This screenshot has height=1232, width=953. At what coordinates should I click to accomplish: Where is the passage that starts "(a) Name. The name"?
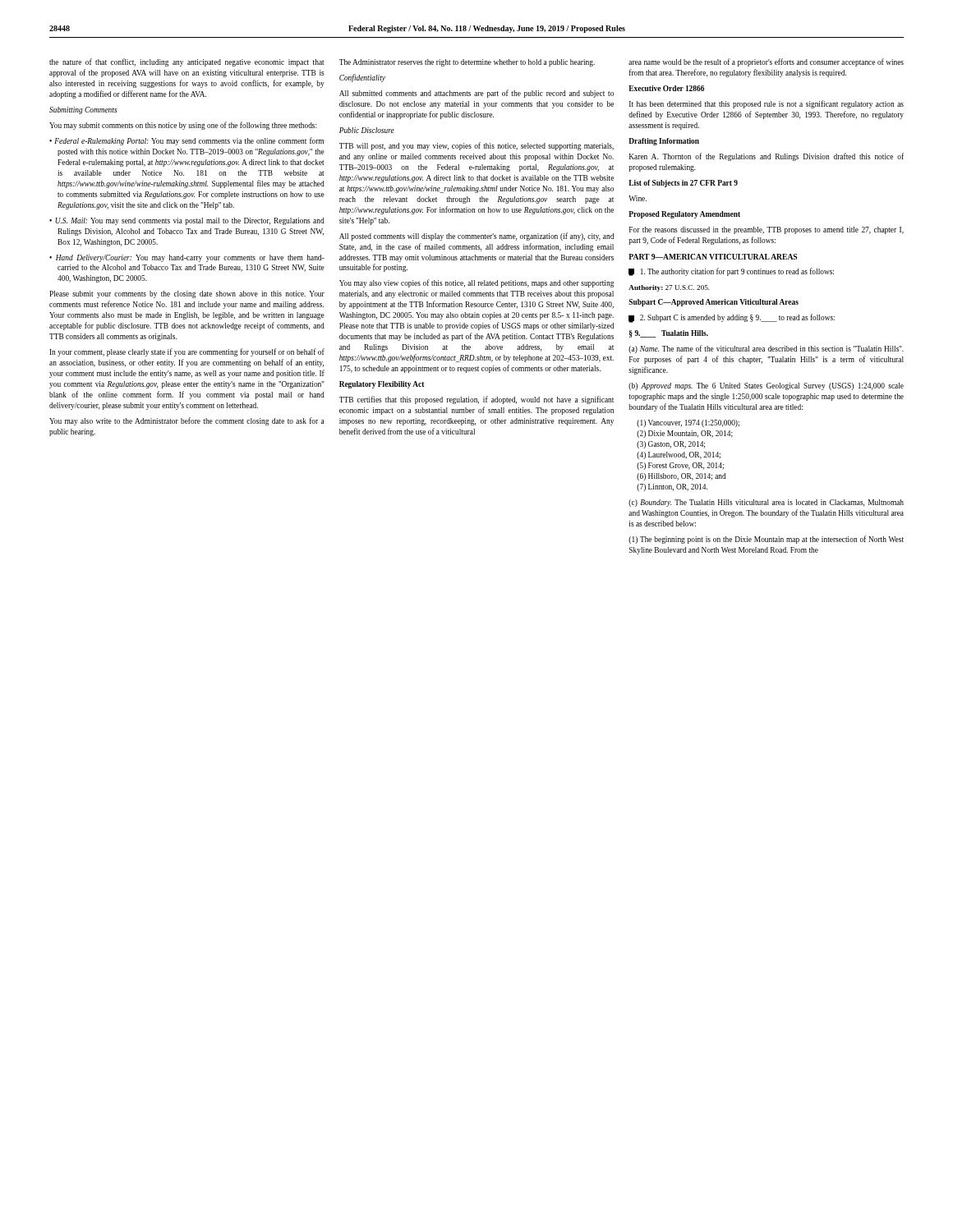766,360
